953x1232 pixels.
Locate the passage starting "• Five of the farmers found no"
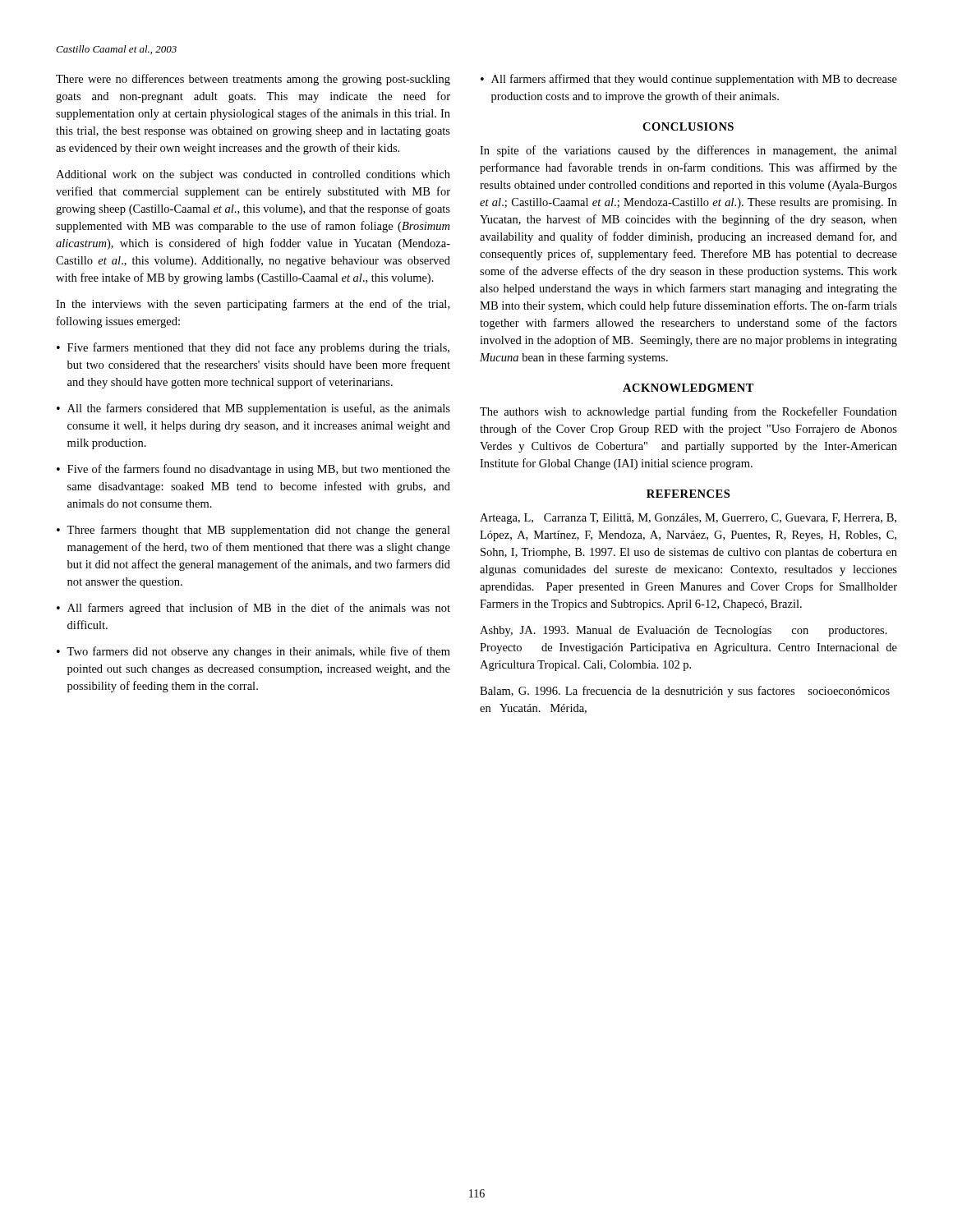pos(253,487)
